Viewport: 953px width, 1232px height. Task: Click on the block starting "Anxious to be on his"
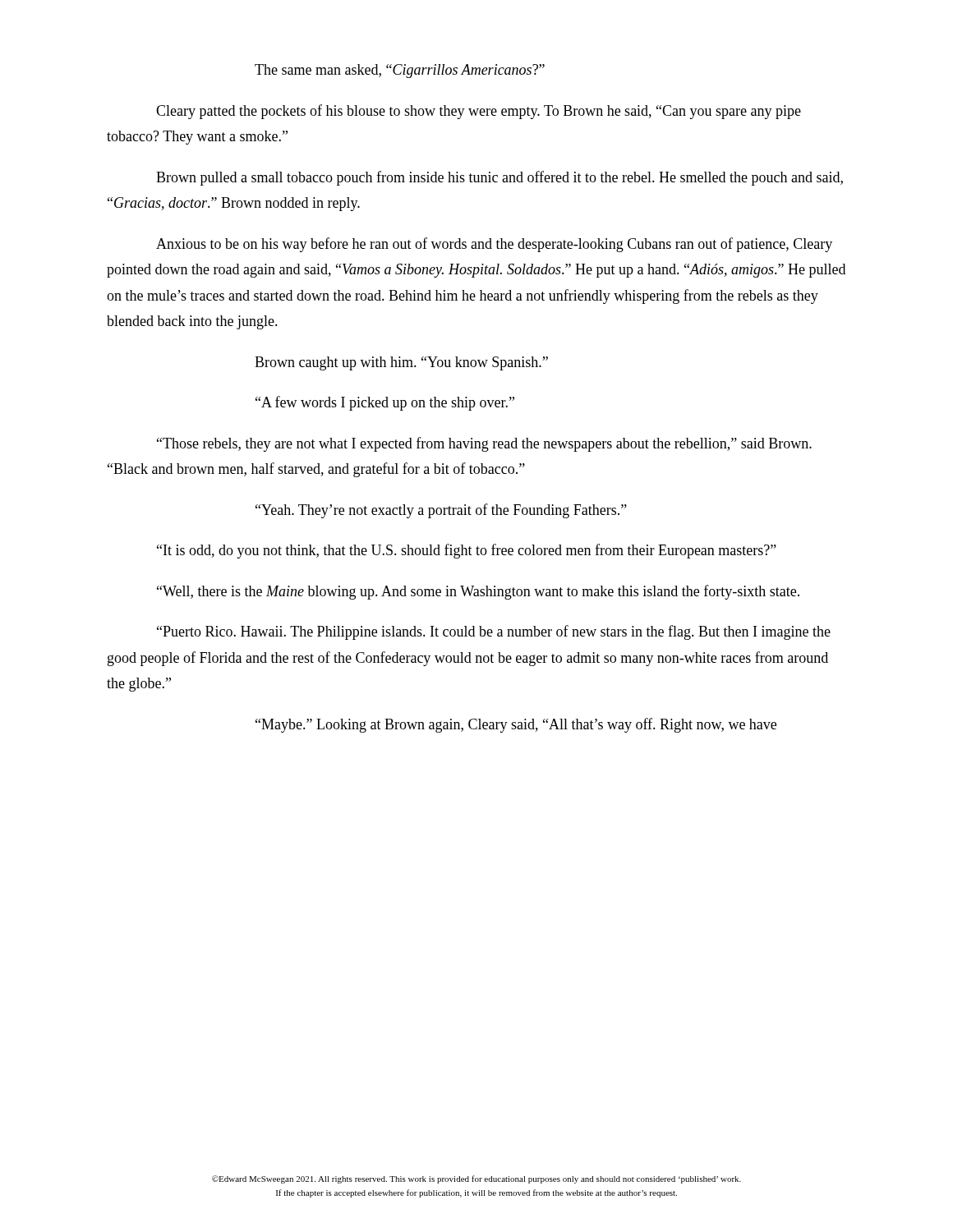click(x=476, y=283)
